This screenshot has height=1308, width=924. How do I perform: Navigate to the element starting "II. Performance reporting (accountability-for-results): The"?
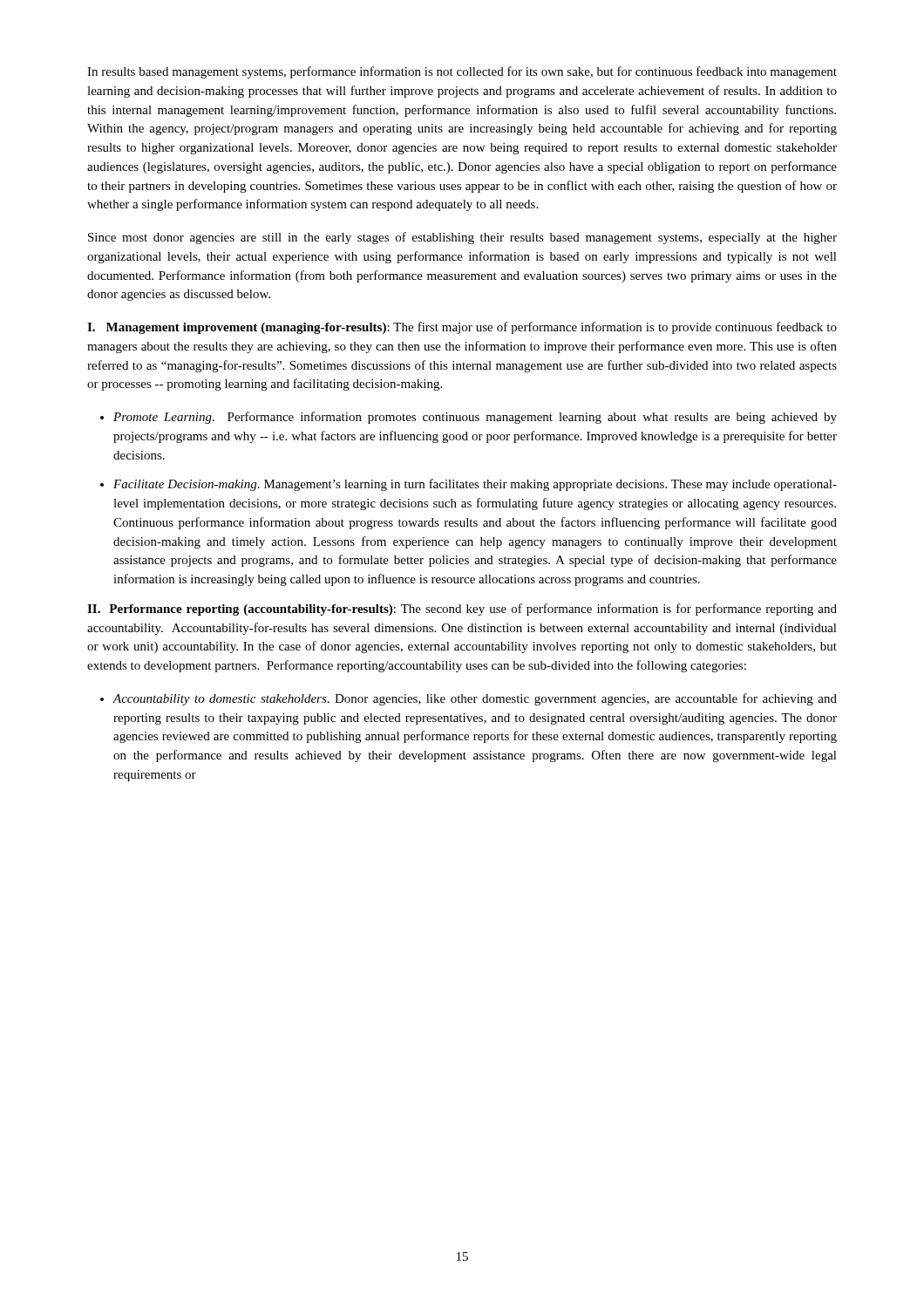[462, 637]
